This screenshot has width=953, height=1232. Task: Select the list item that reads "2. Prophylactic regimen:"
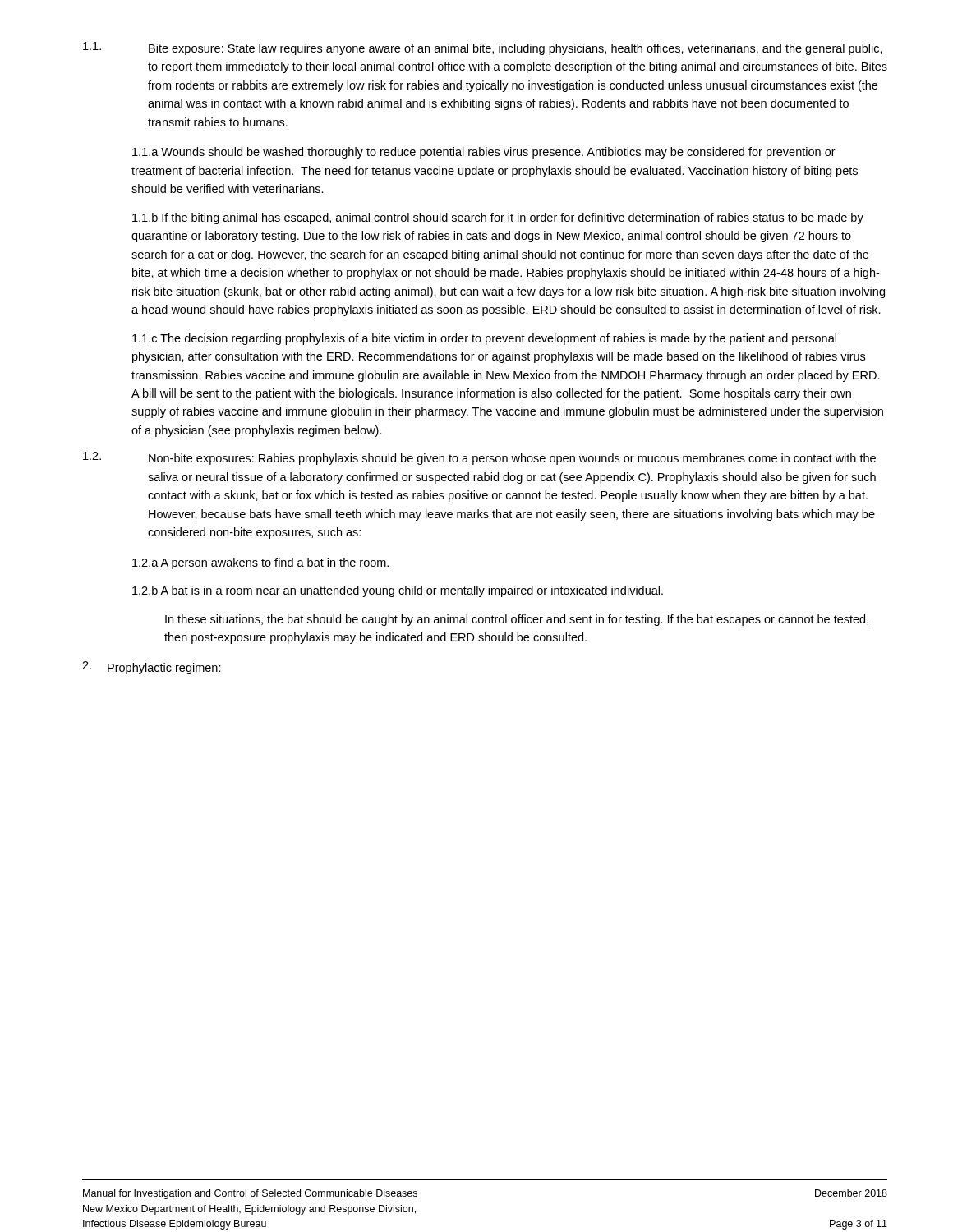[152, 668]
